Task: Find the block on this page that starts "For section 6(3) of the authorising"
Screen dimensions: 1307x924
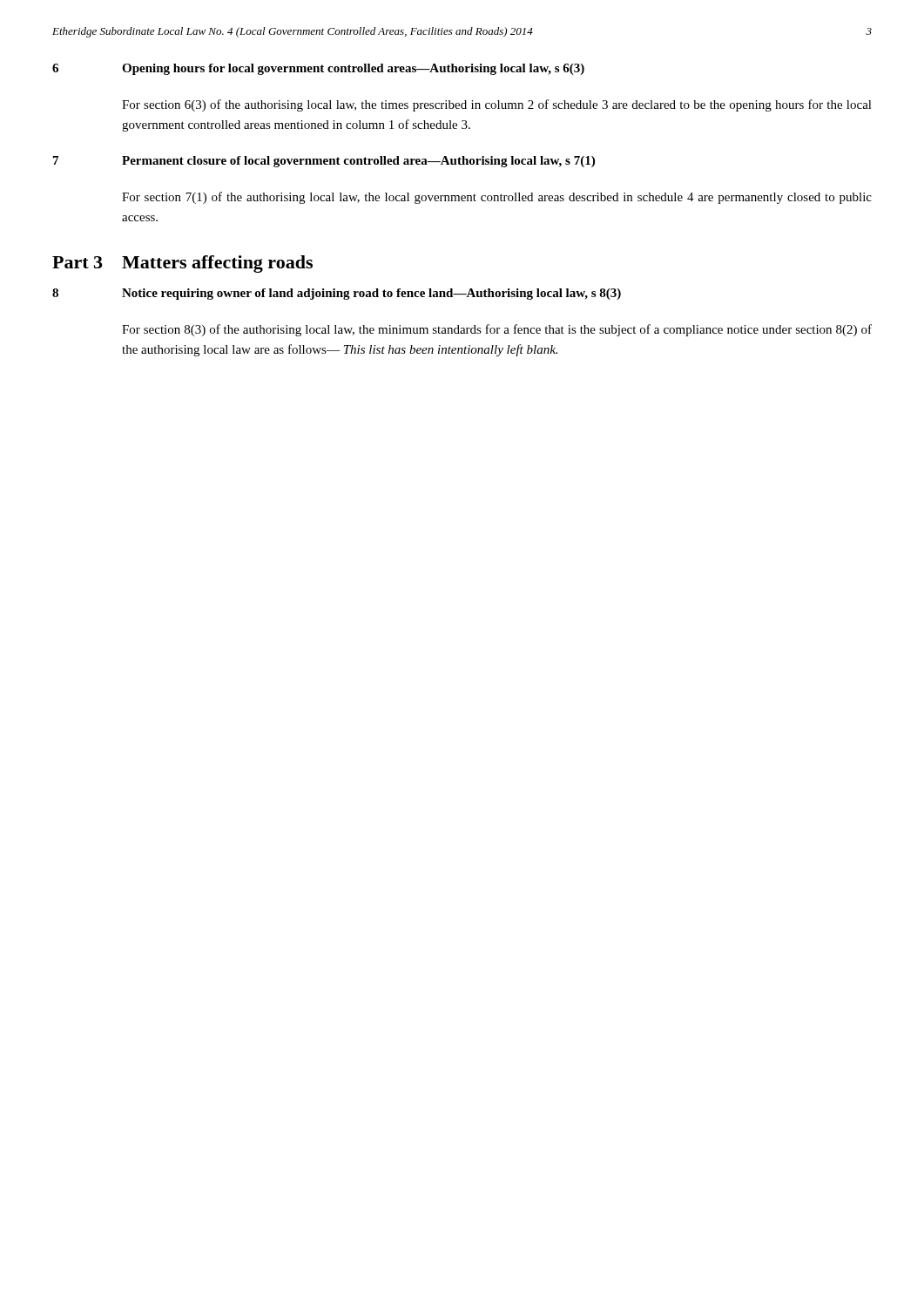Action: pyautogui.click(x=497, y=114)
